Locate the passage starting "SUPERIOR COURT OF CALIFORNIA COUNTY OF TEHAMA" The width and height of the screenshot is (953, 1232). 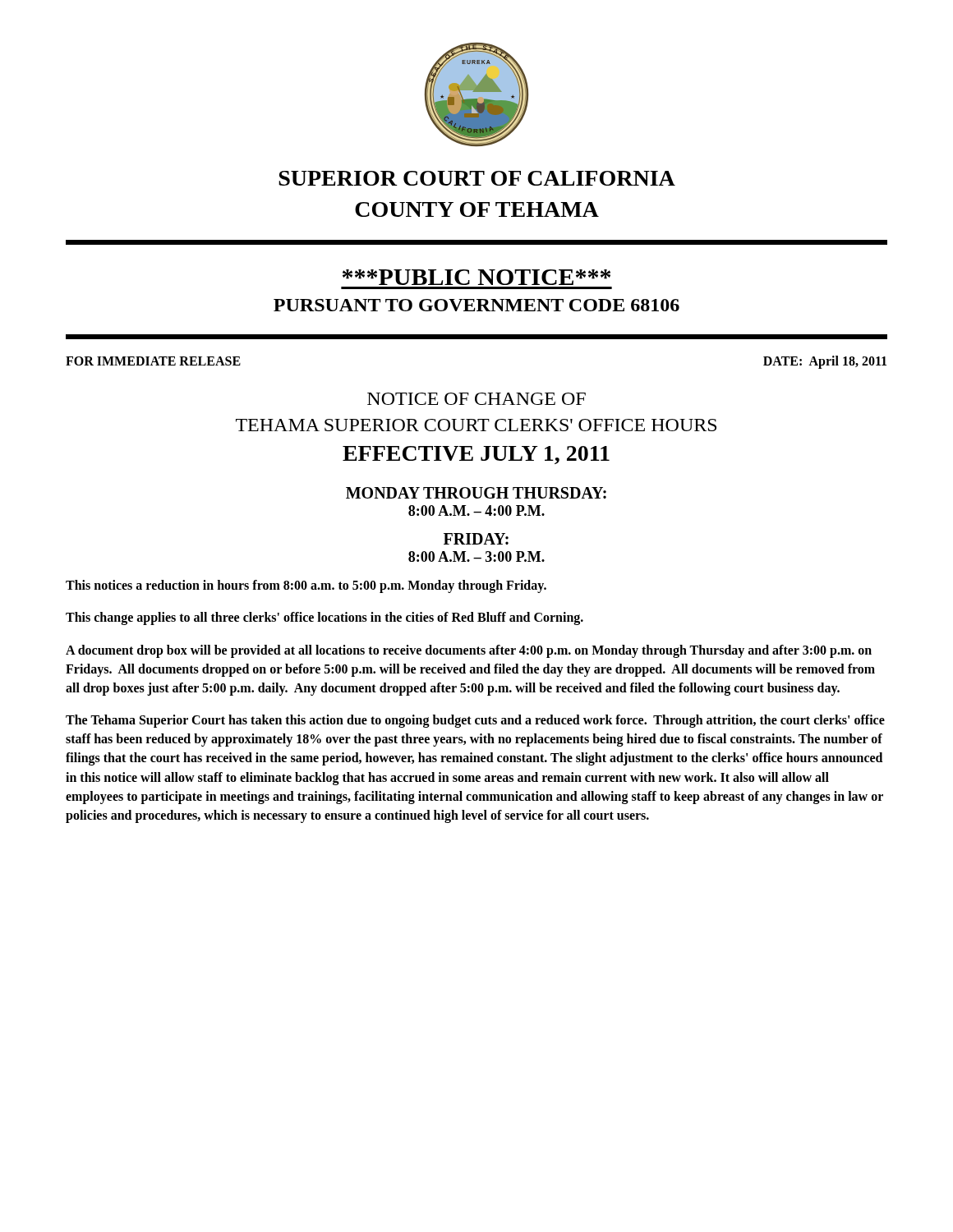click(x=476, y=193)
